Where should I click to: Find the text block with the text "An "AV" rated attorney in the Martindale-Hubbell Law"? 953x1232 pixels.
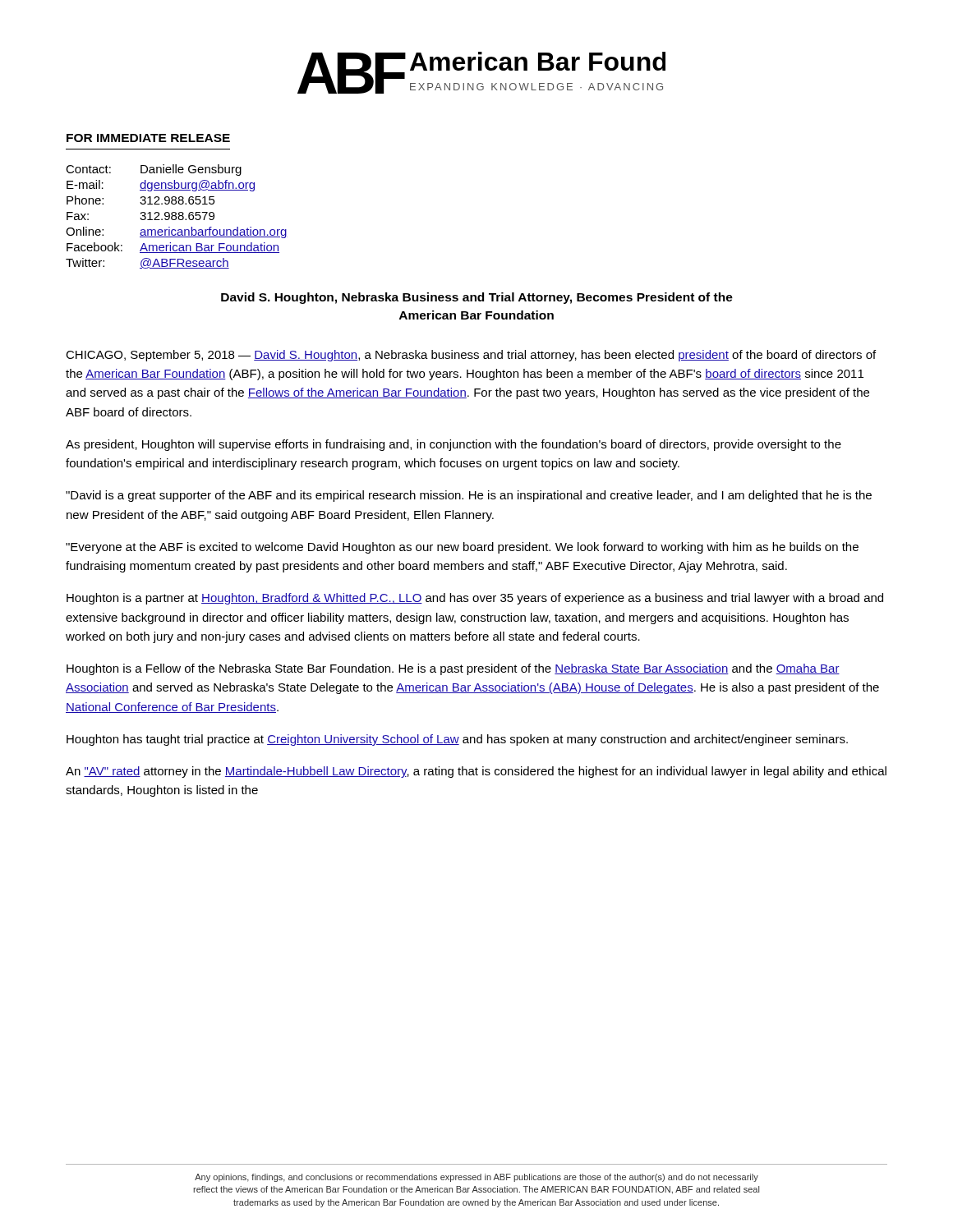point(476,781)
